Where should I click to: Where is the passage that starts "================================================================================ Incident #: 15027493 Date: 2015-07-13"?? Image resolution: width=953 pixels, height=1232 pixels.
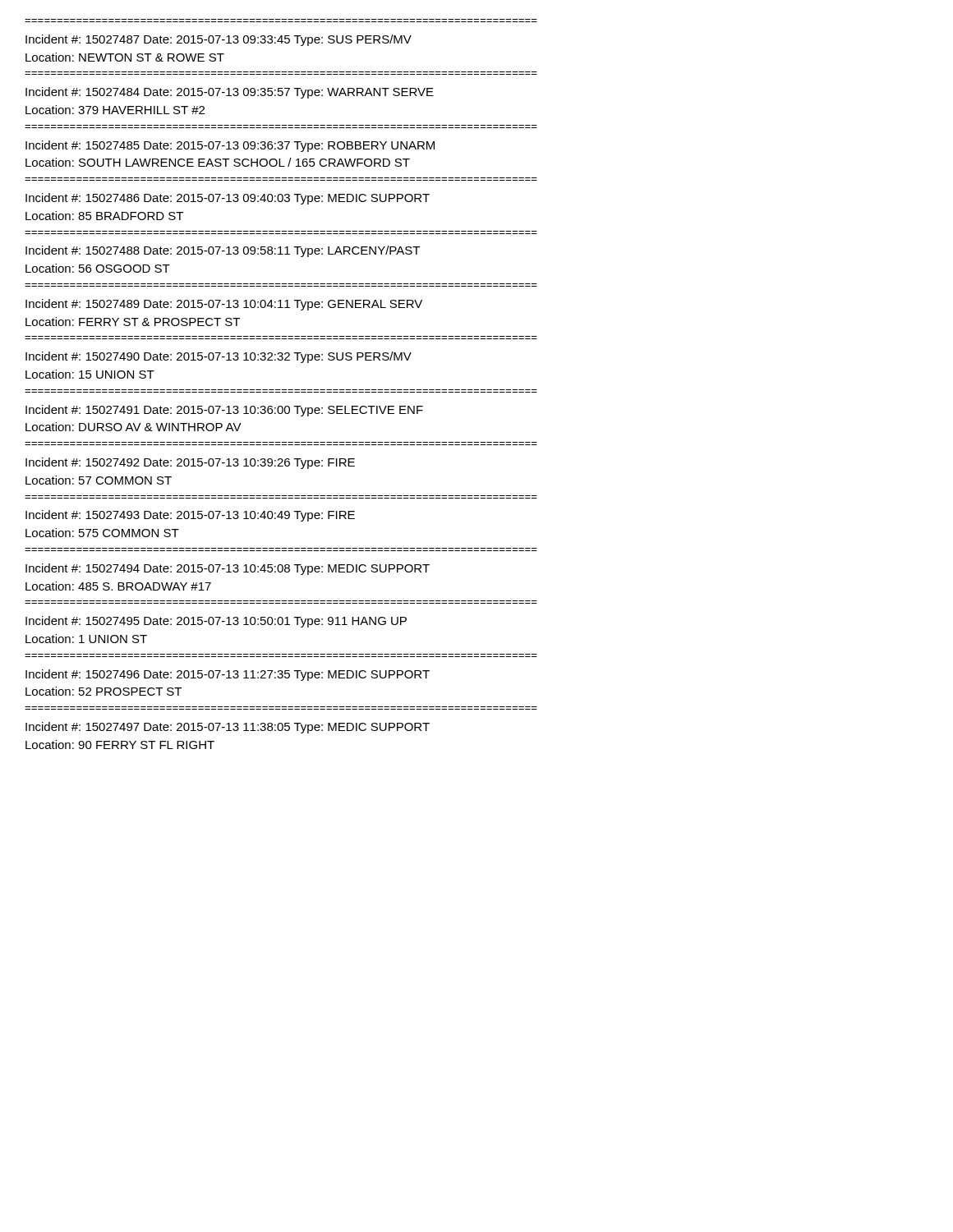click(190, 516)
